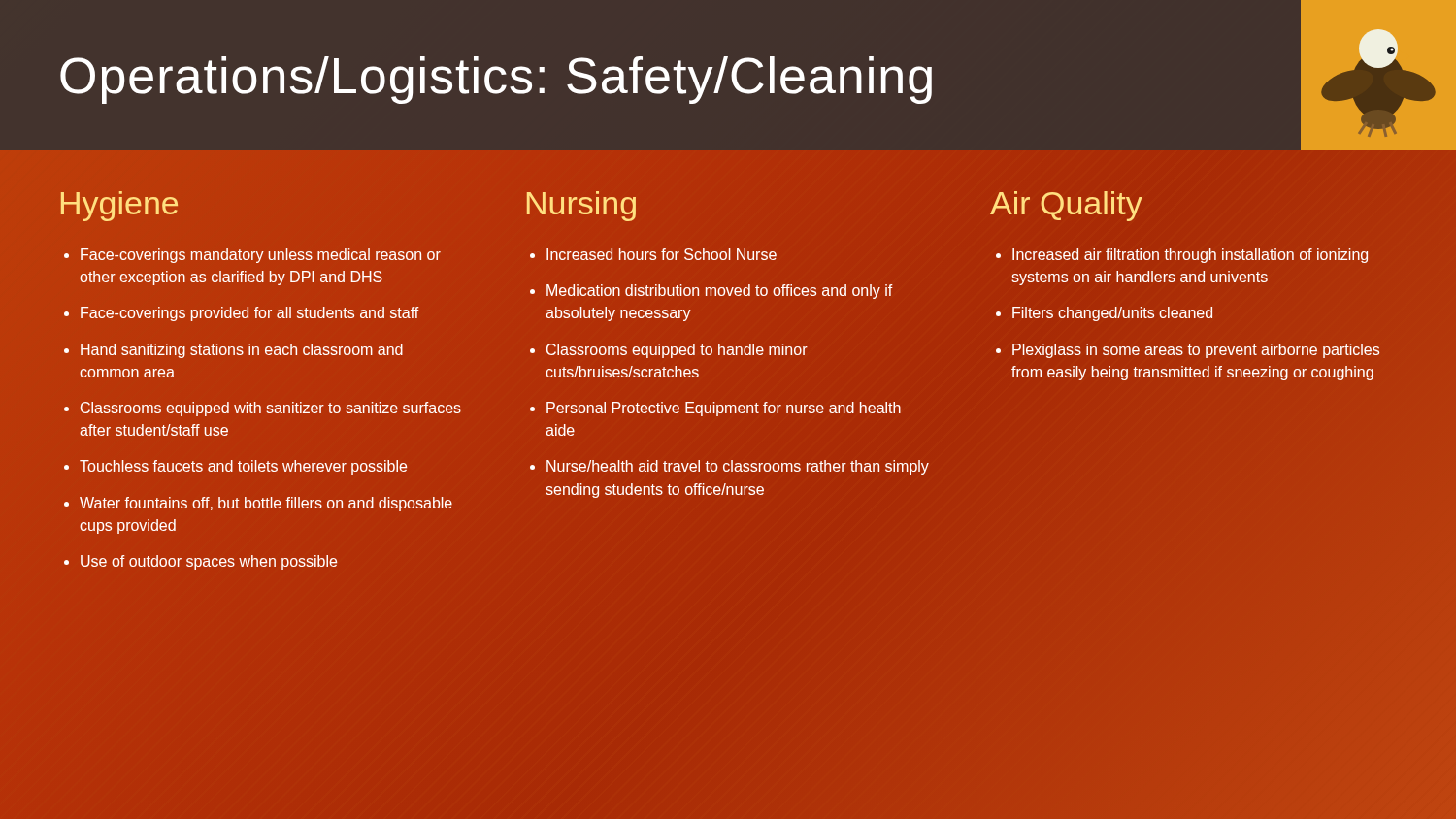Point to the passage starting "Air Quality"

pyautogui.click(x=1066, y=203)
